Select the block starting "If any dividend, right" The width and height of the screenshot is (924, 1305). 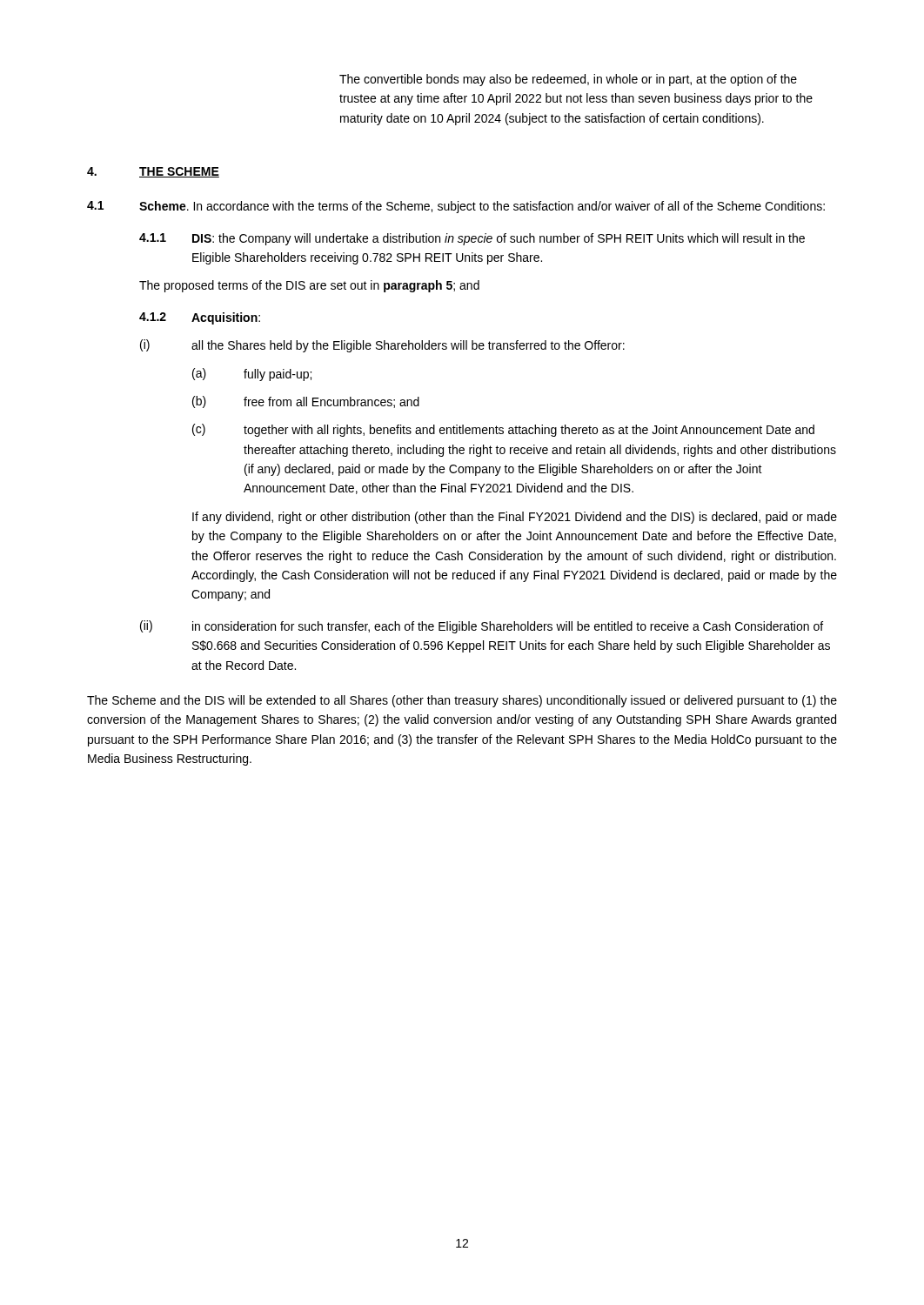point(514,556)
